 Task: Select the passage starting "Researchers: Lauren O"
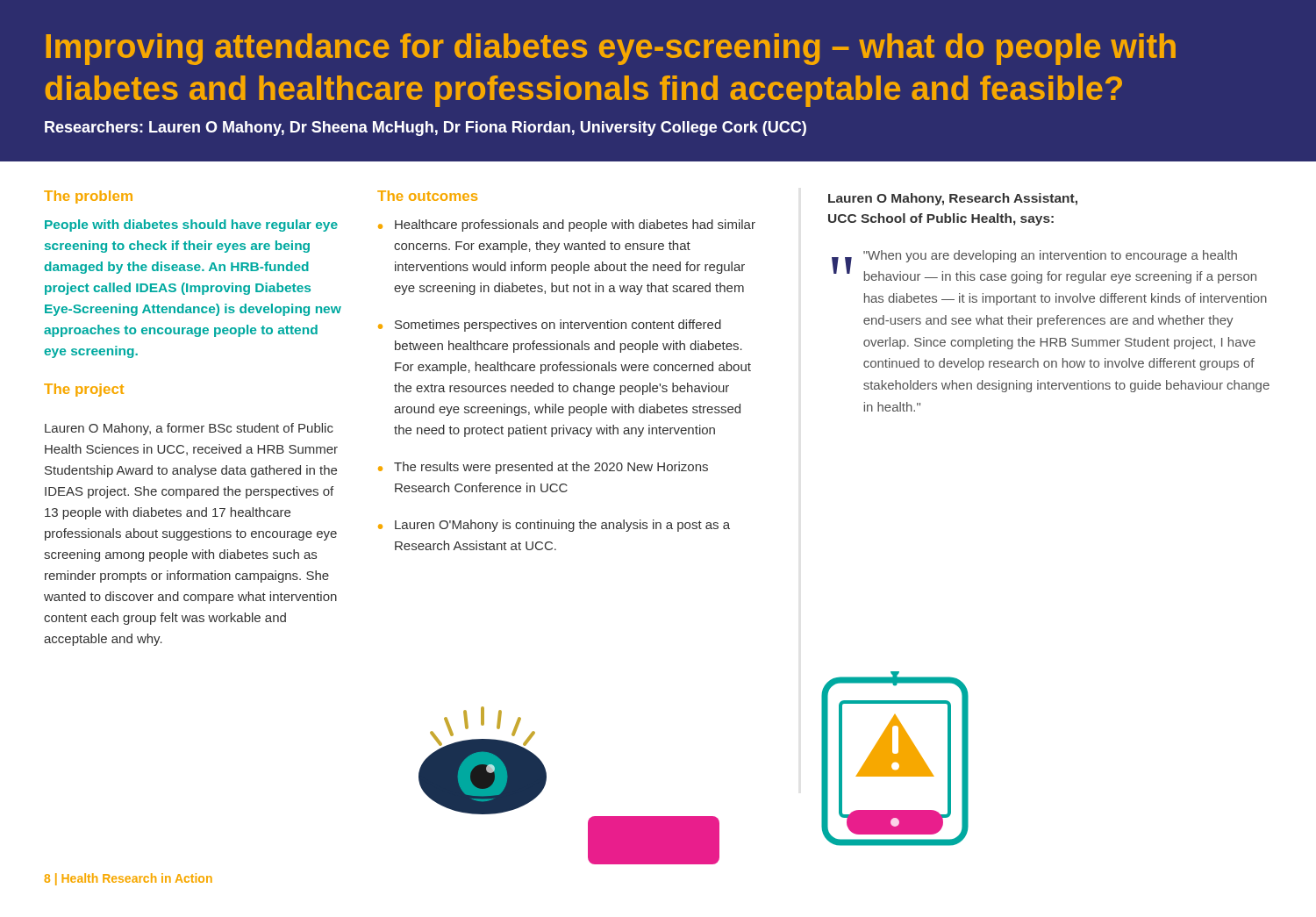pyautogui.click(x=658, y=128)
